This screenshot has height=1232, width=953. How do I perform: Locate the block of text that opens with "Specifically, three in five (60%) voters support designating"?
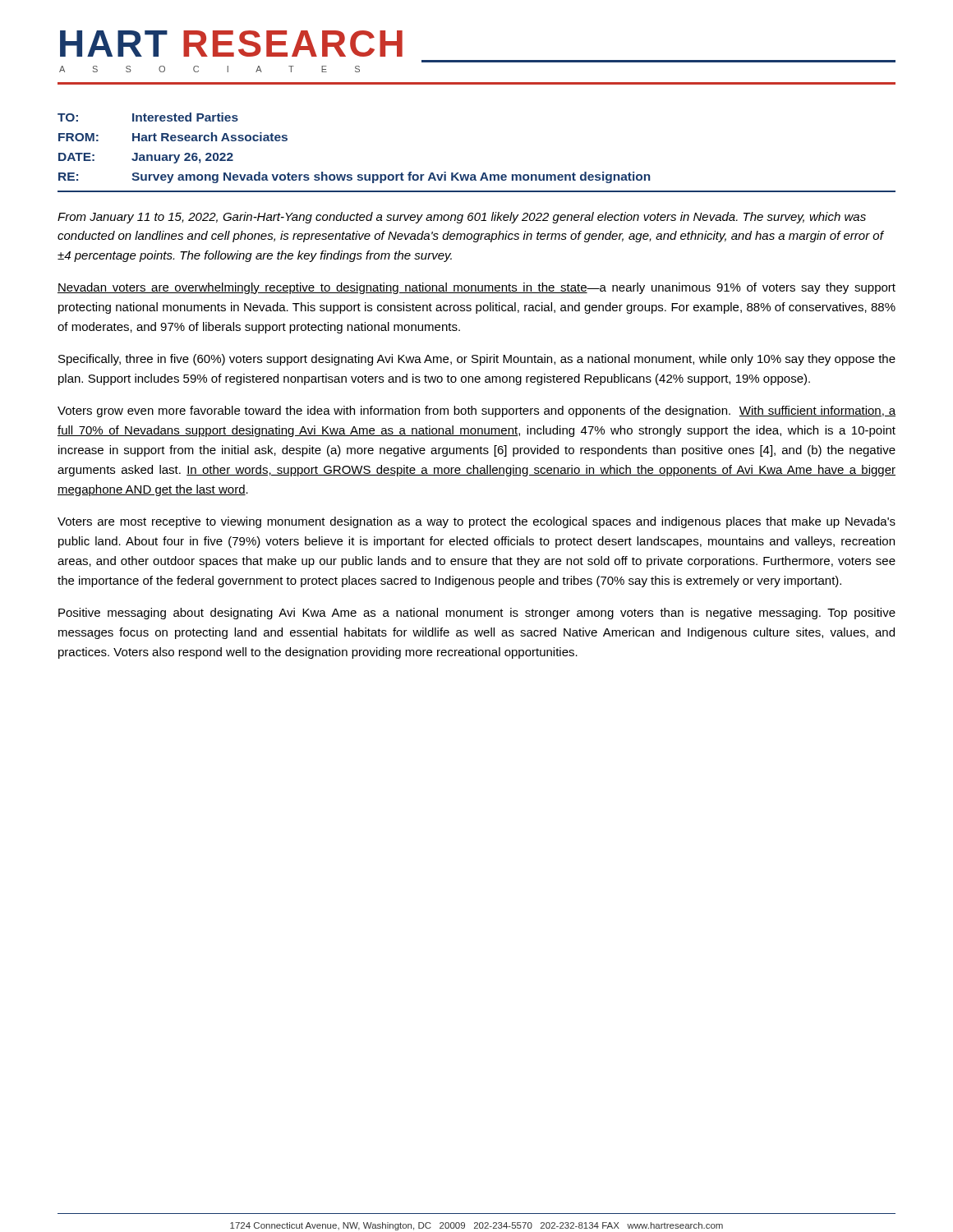pyautogui.click(x=476, y=369)
